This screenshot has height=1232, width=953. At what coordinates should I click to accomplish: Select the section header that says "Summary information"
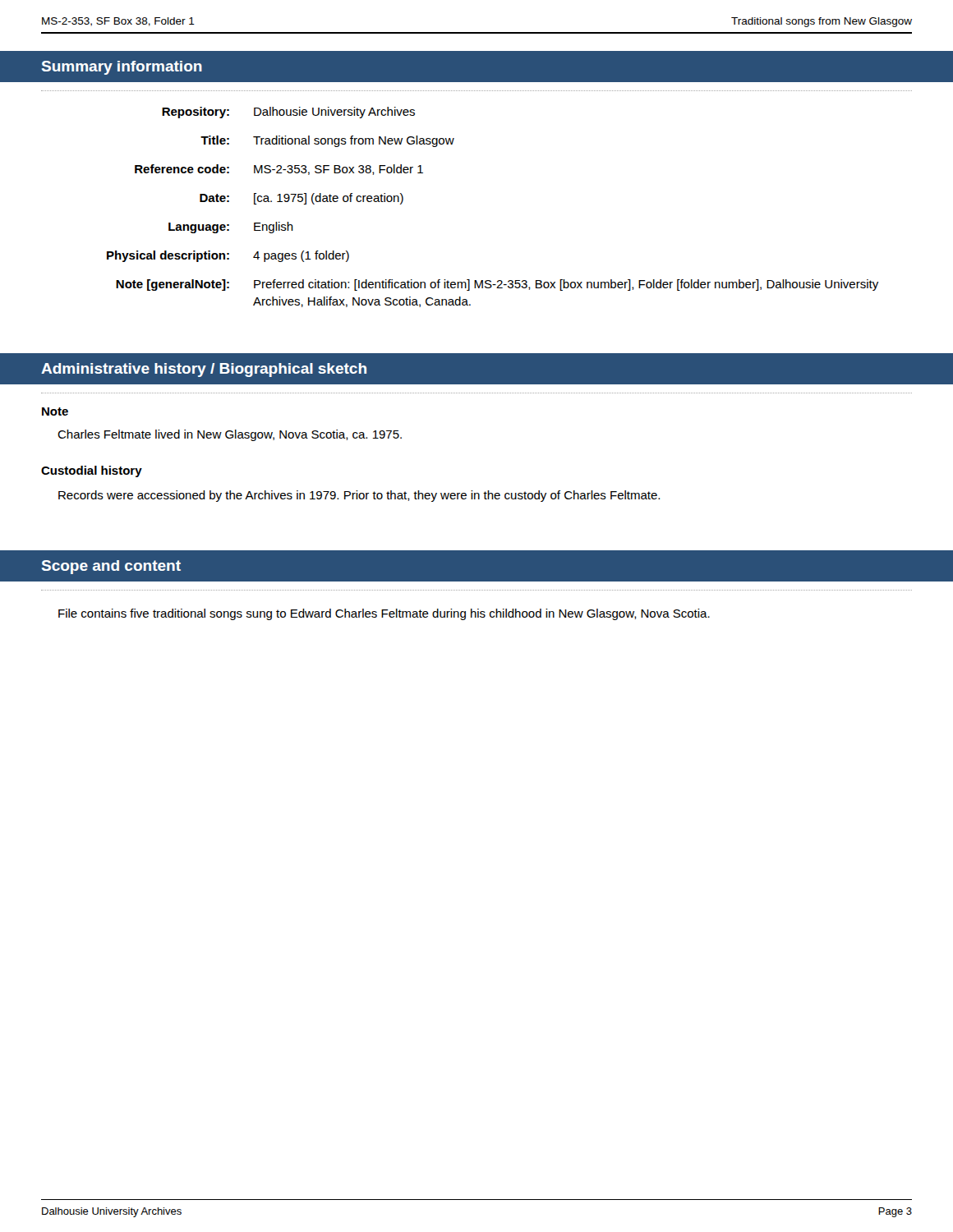point(122,67)
